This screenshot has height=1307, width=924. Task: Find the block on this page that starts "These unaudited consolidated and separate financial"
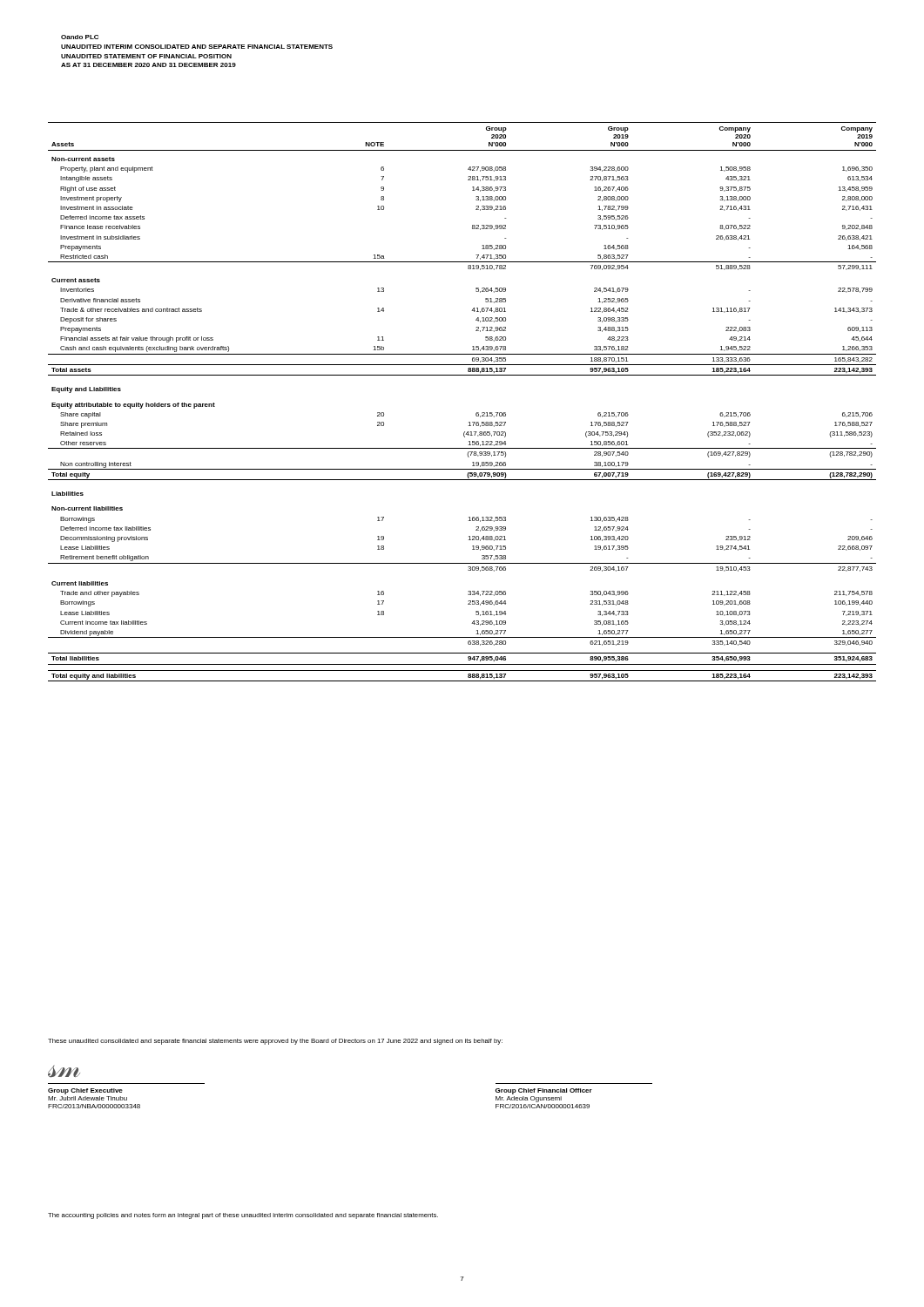[275, 1041]
